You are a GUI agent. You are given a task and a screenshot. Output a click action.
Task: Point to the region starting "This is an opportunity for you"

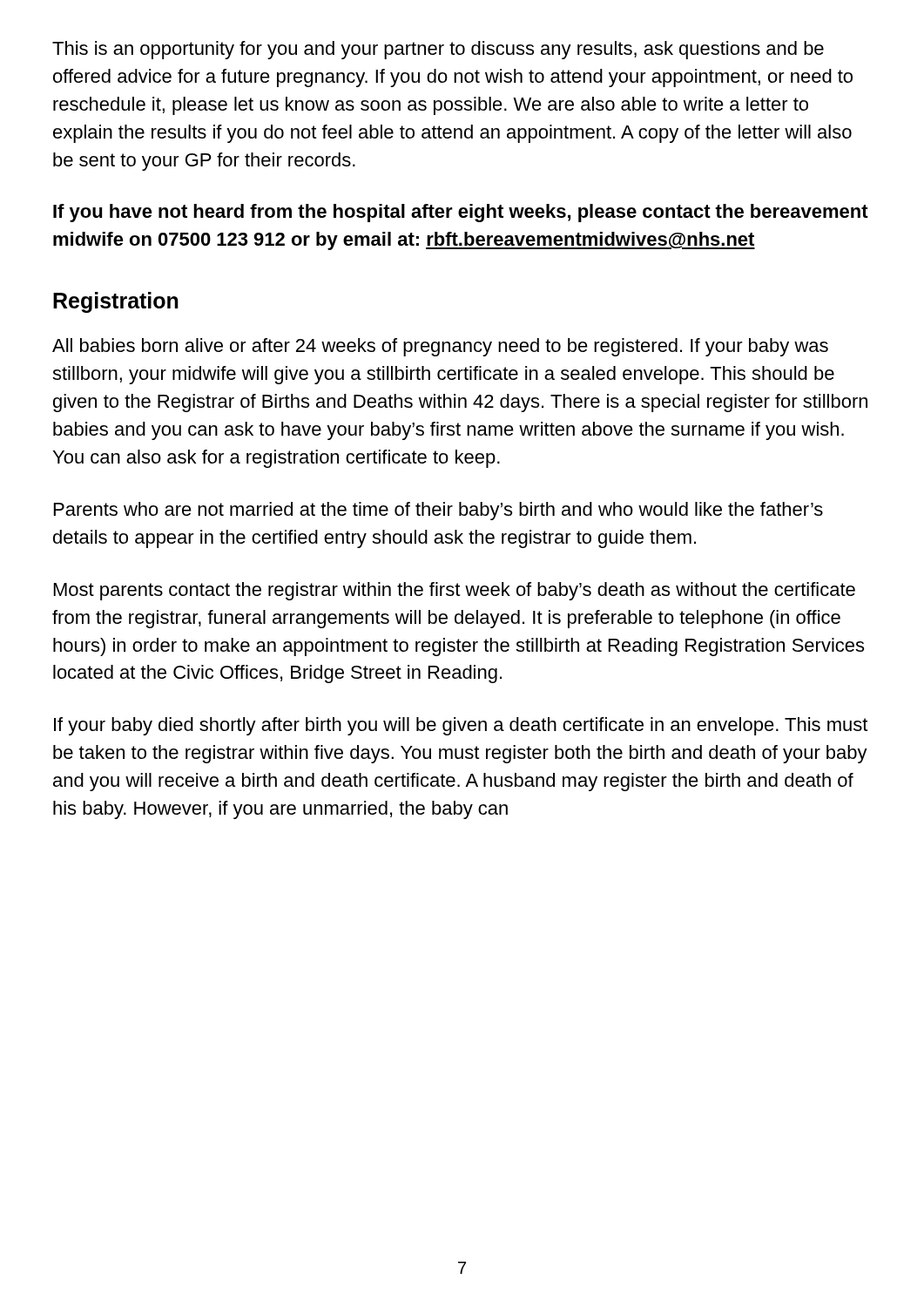(x=453, y=104)
